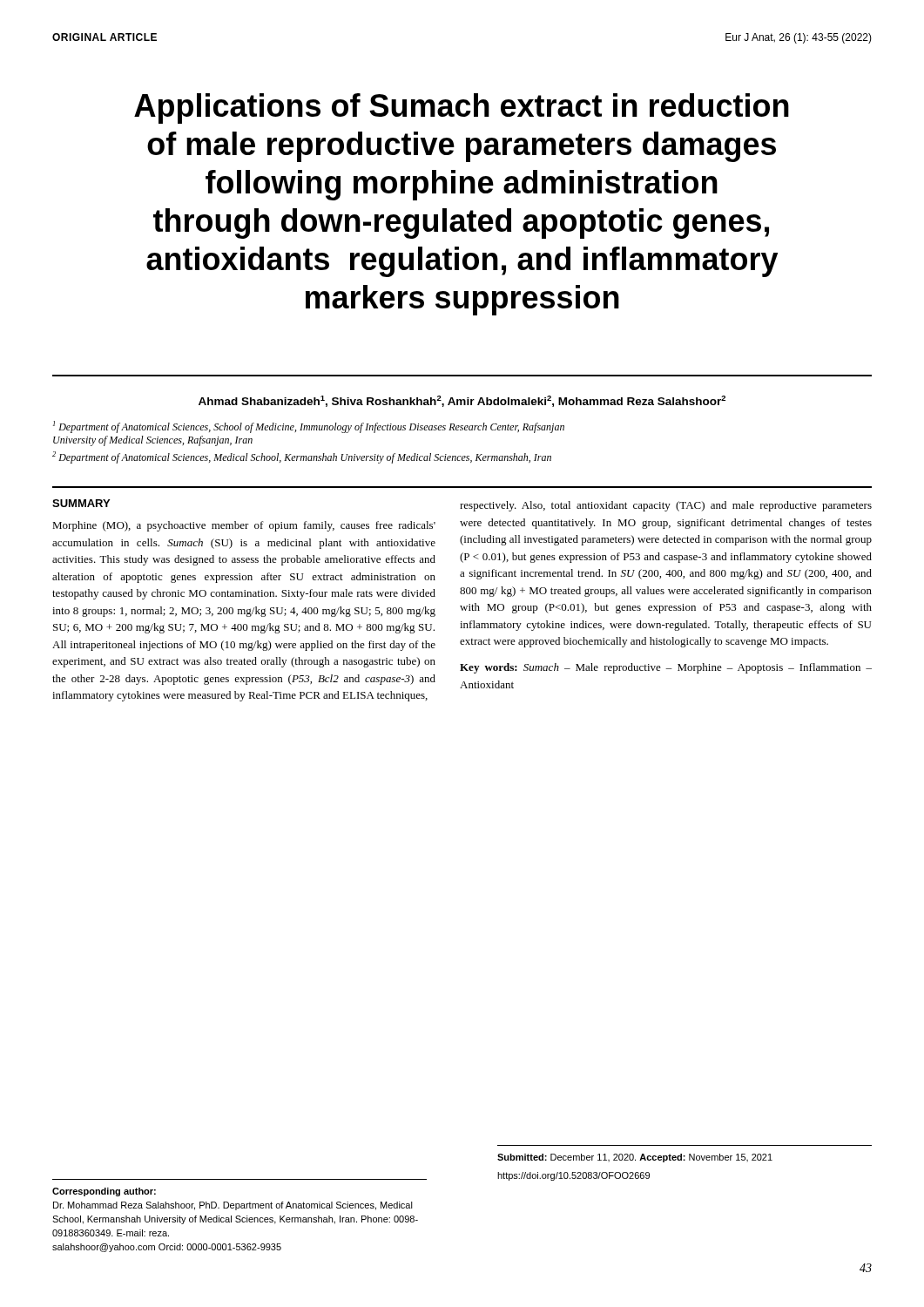Find the footnote with the text "Corresponding author: Dr. Mohammad Reza Salahshoor, PhD."

tap(240, 1220)
